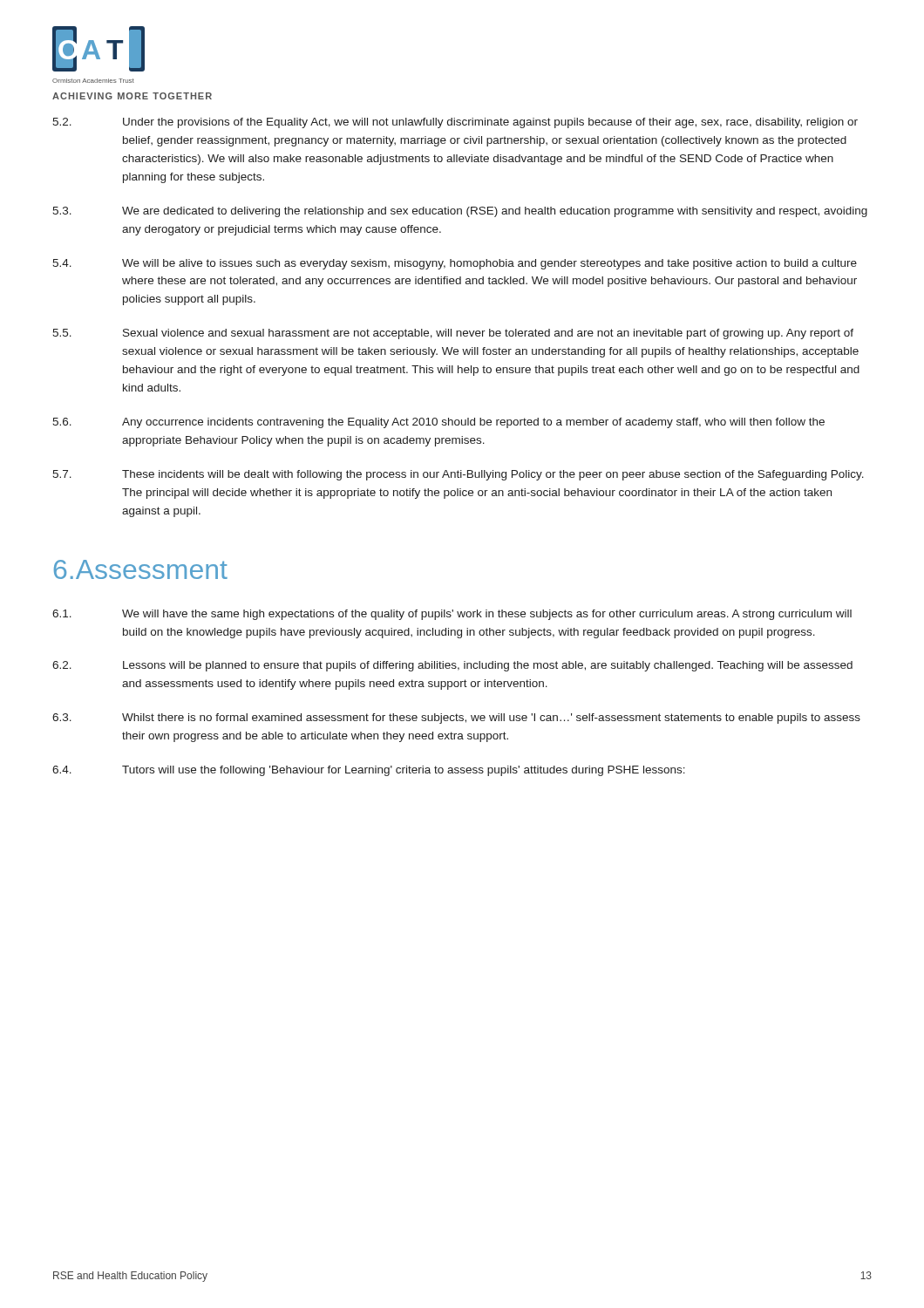This screenshot has height=1308, width=924.
Task: Point to "ACHIEVING MORE TOGETHER"
Action: 133,96
